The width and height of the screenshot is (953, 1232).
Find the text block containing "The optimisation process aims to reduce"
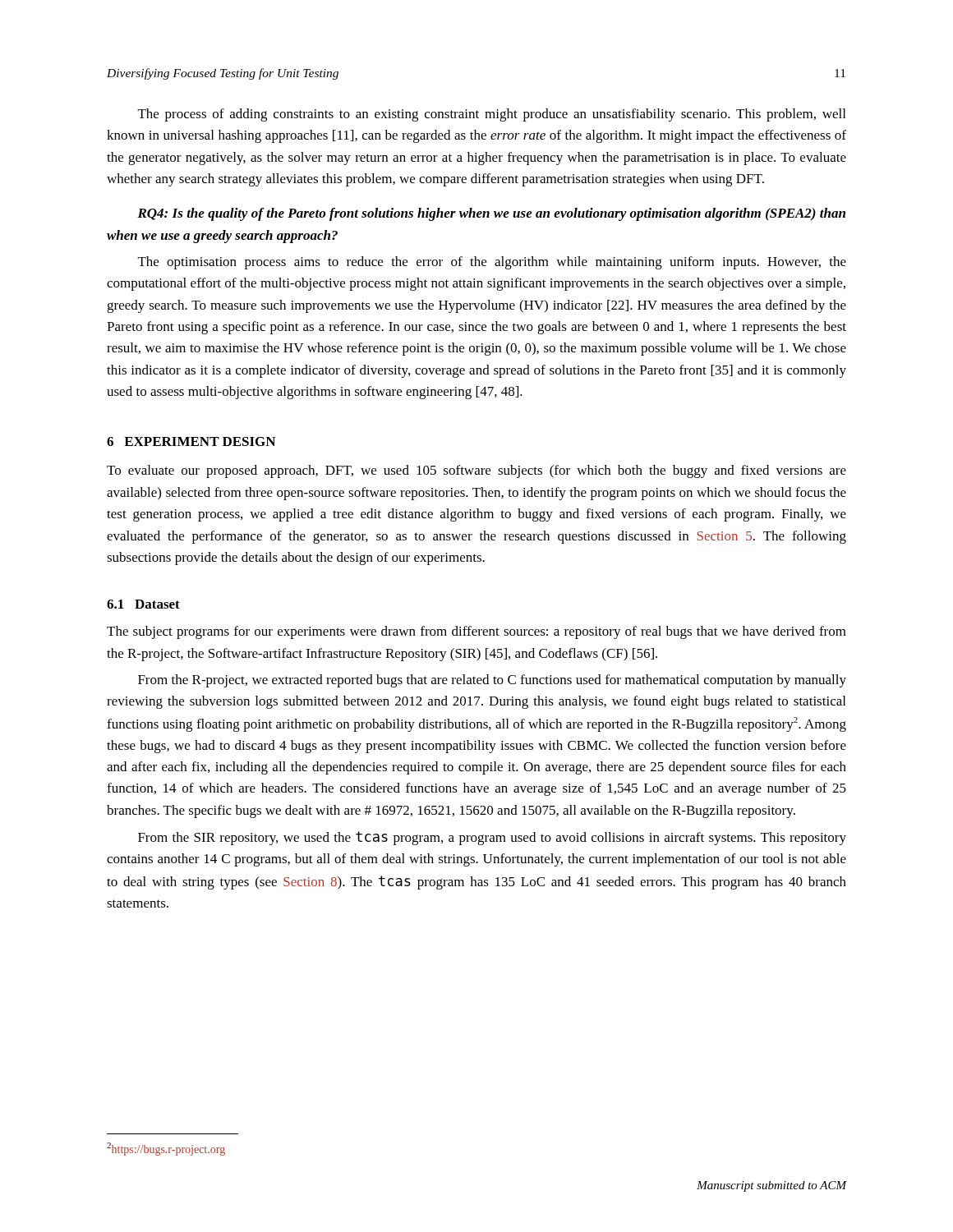476,327
